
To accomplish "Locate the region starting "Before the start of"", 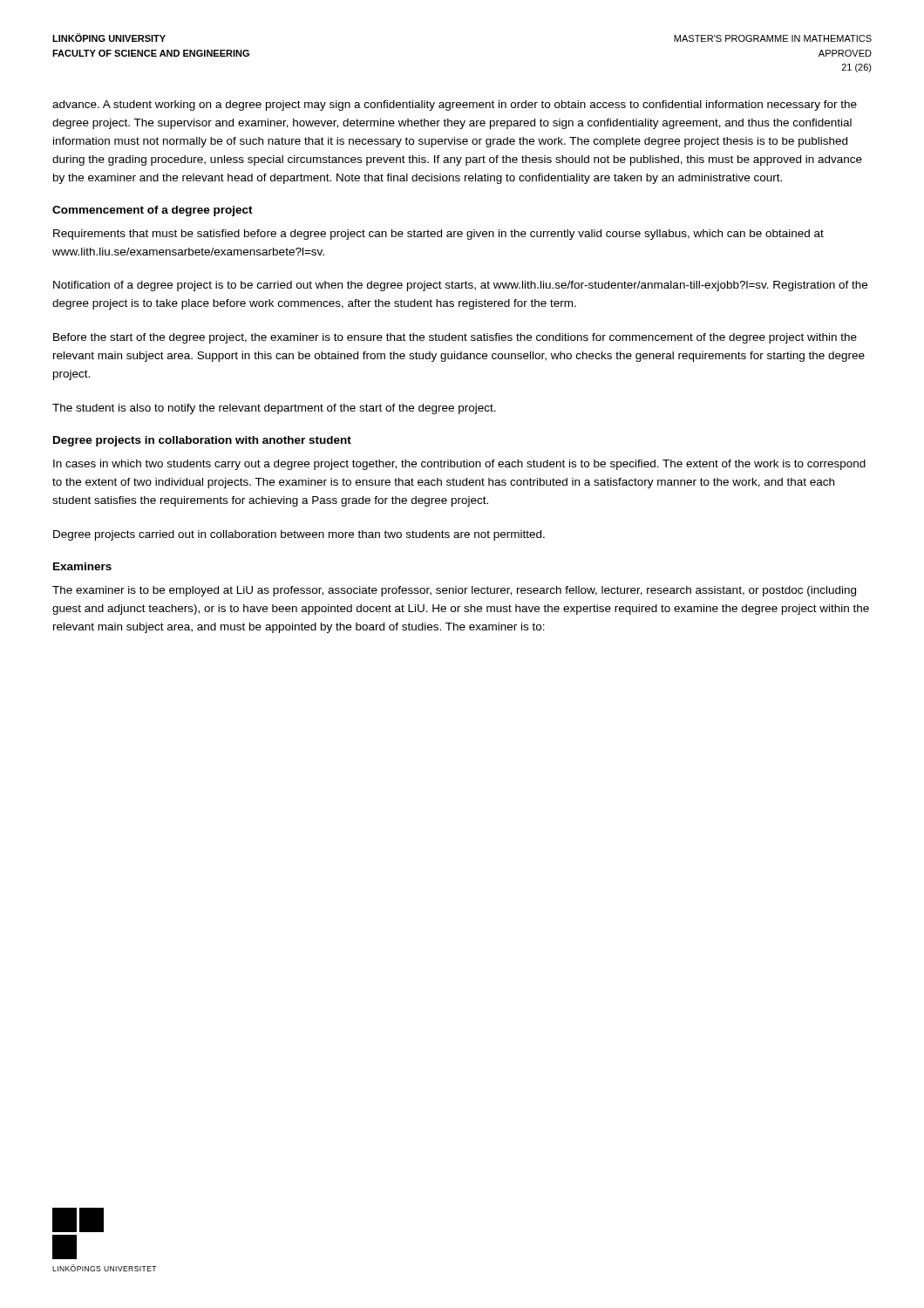I will click(x=459, y=356).
